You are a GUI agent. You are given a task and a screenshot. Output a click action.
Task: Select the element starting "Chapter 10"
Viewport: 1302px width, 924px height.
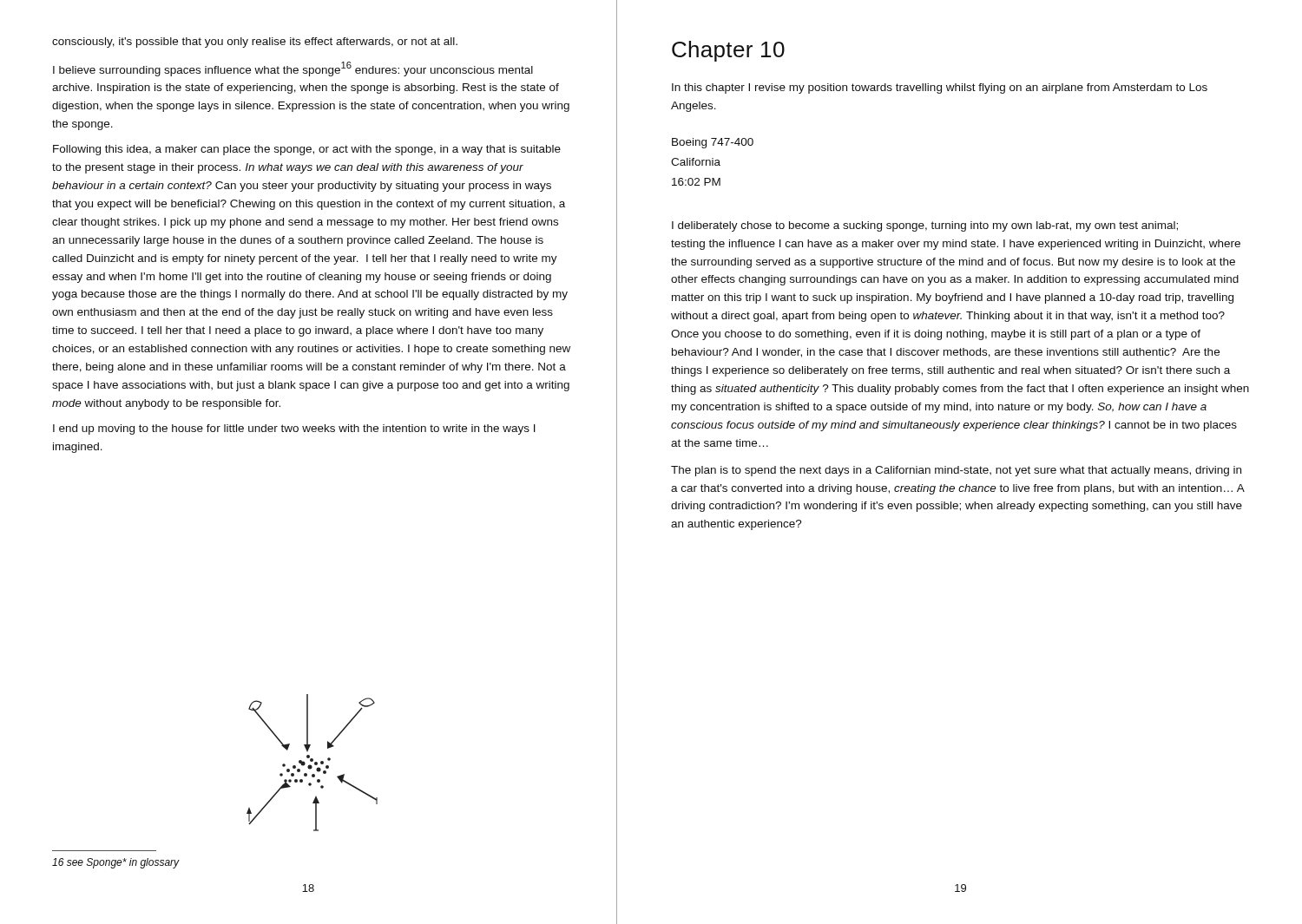point(728,49)
